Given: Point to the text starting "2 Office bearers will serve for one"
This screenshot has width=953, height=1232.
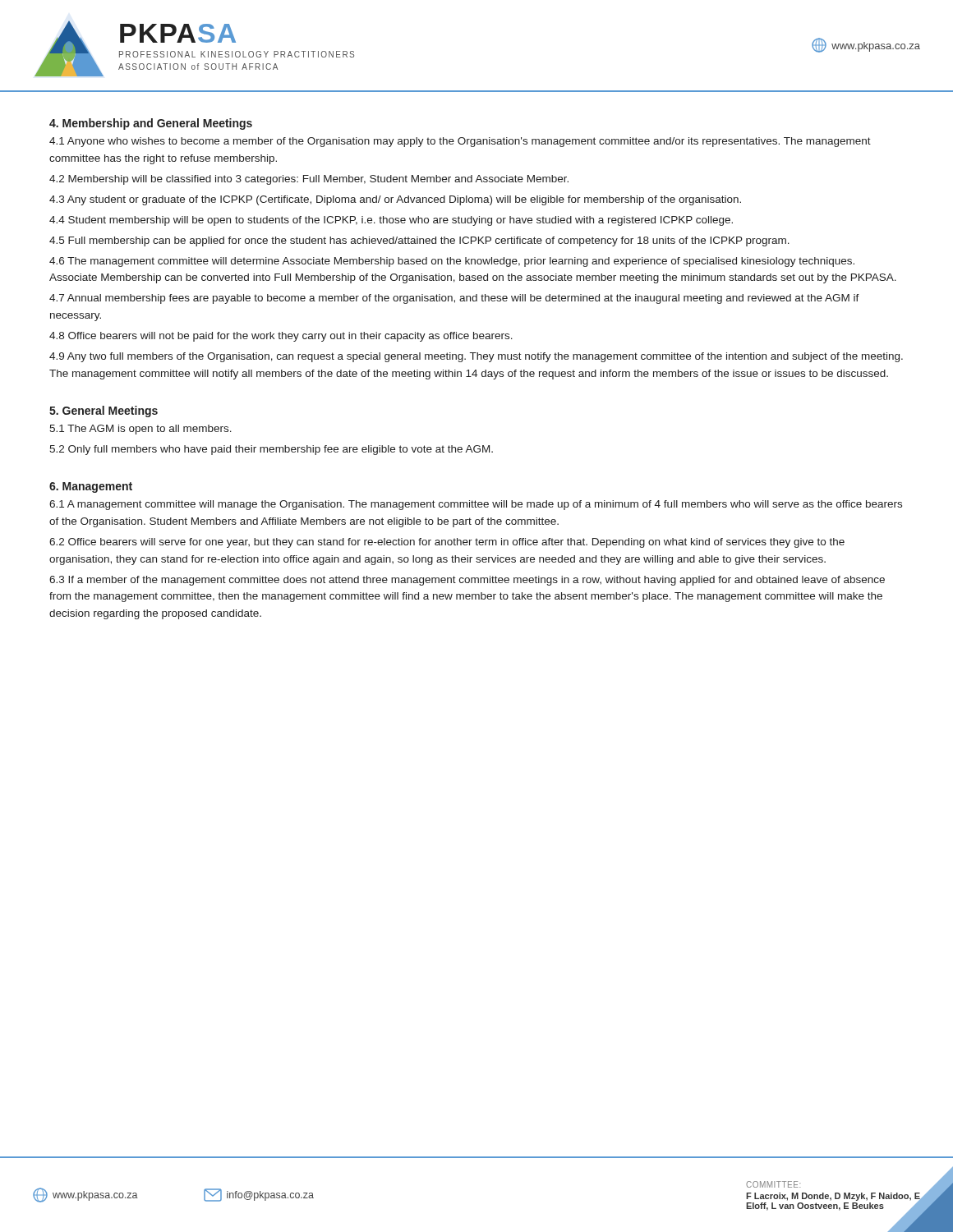Looking at the screenshot, I should (447, 550).
